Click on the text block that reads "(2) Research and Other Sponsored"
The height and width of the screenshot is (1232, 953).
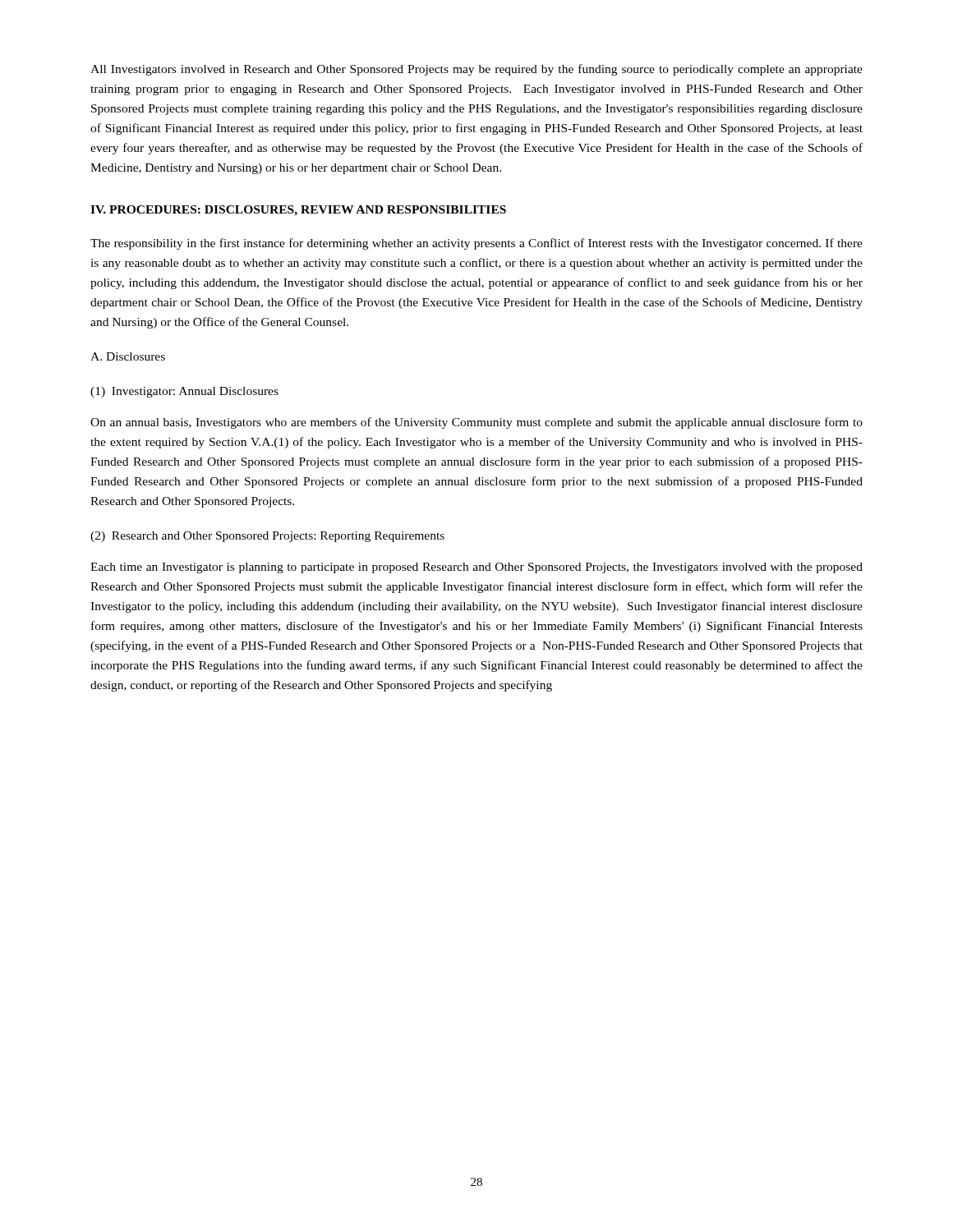click(x=267, y=537)
